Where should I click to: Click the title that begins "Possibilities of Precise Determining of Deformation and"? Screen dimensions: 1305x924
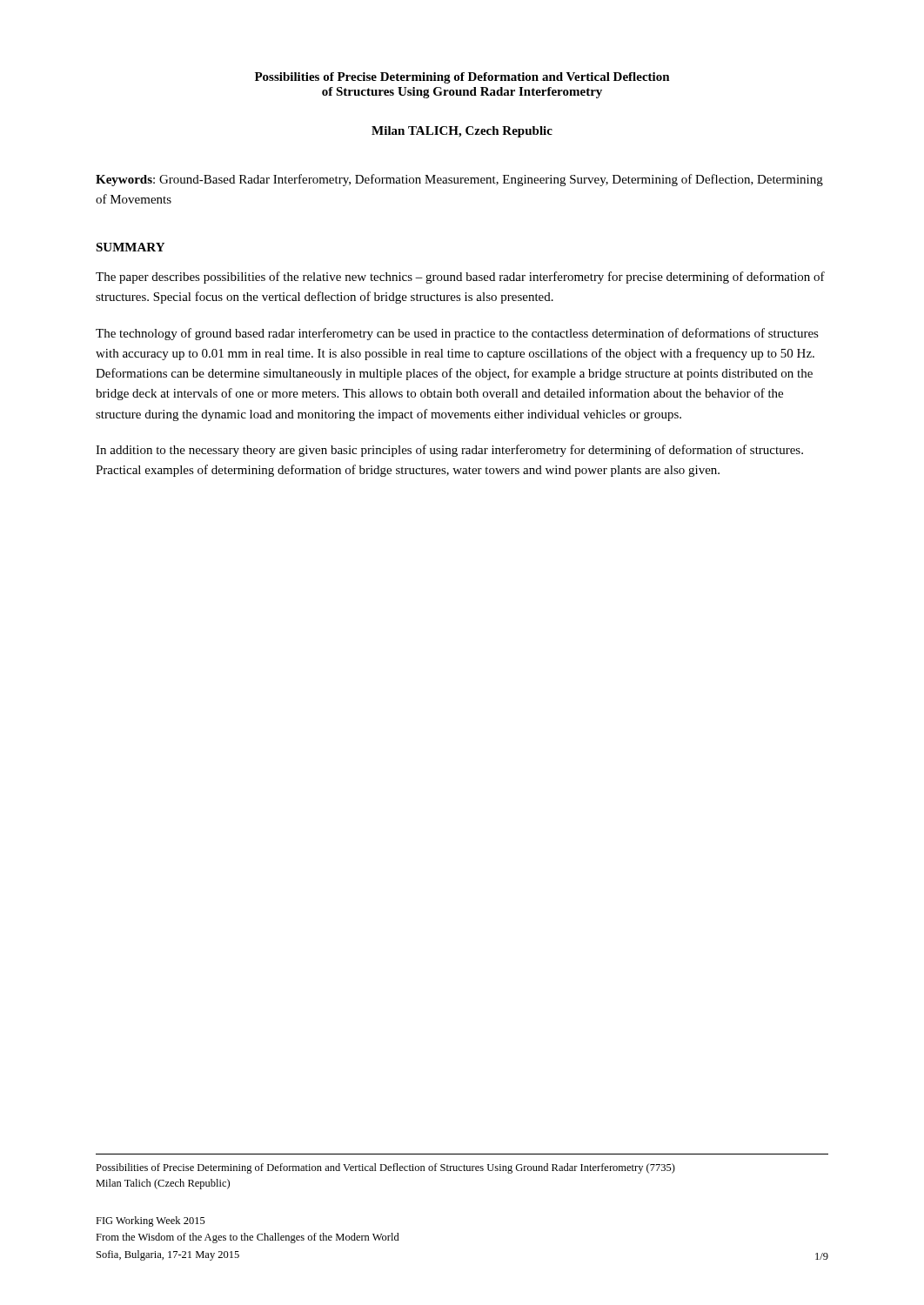pos(462,84)
